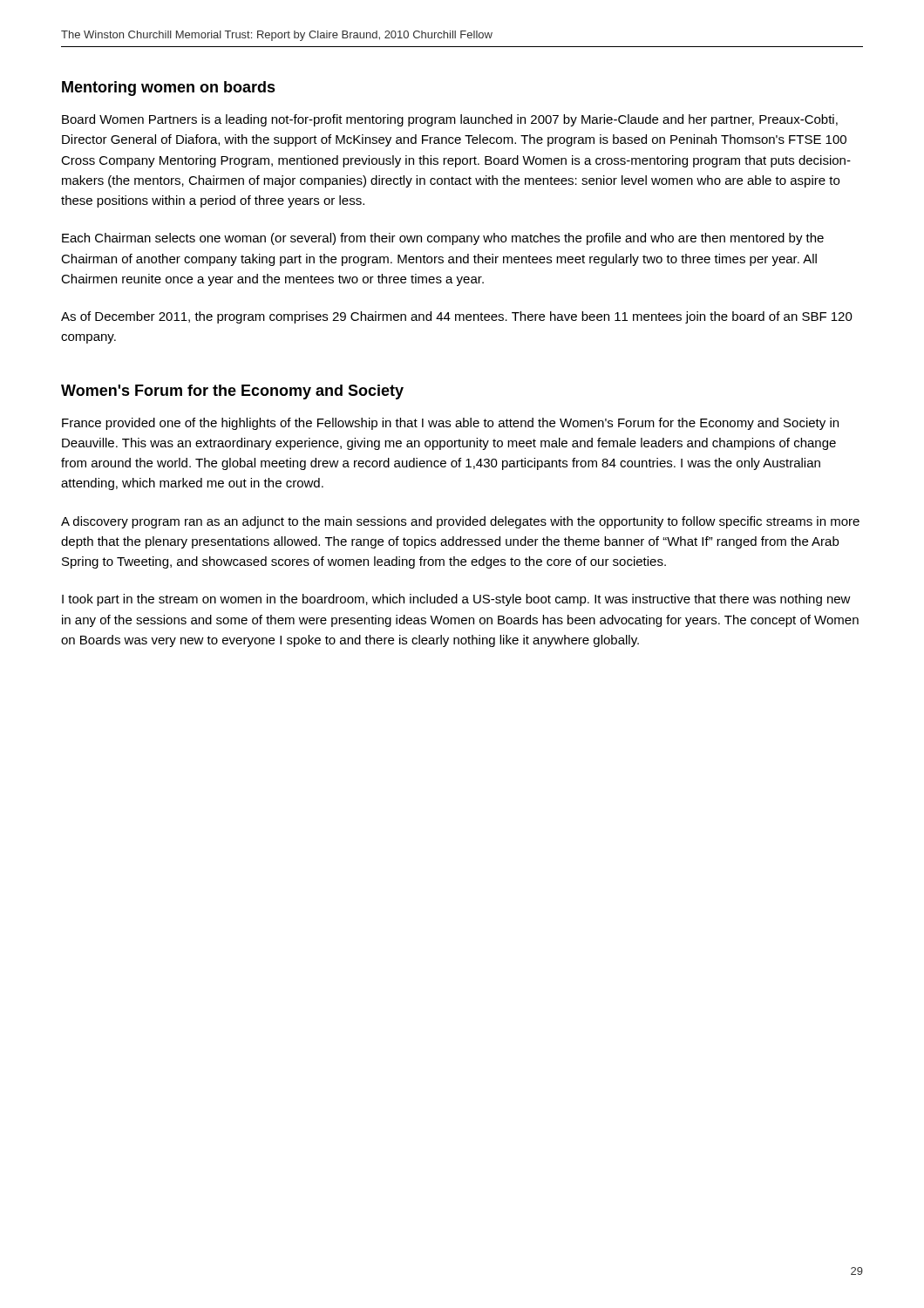This screenshot has width=924, height=1308.
Task: Navigate to the text block starting "Board Women Partners is a leading"
Action: 456,160
